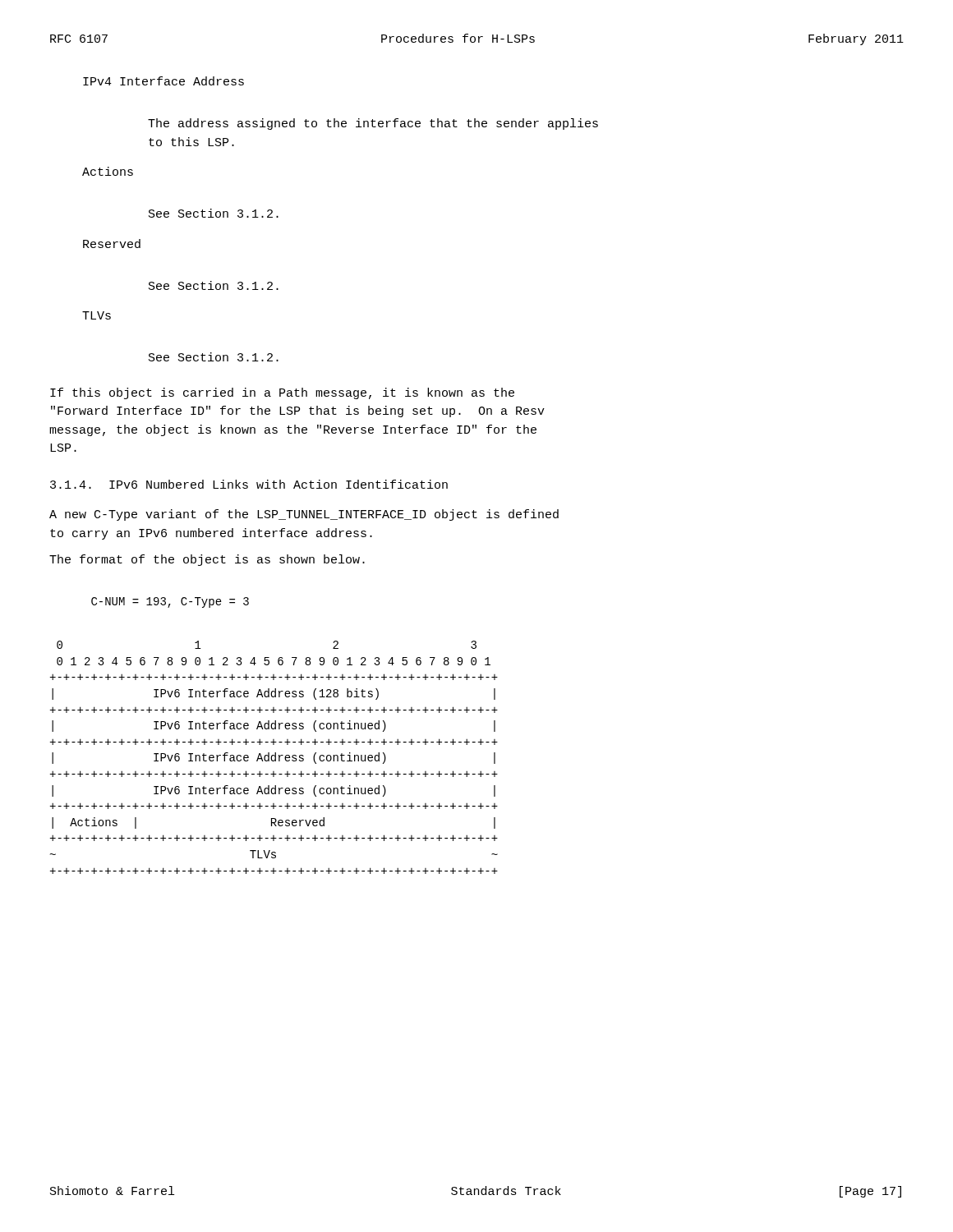Click on the list item that reads "TLVs See Section 3.1.2."
Screen dimensions: 1232x953
coord(97,315)
